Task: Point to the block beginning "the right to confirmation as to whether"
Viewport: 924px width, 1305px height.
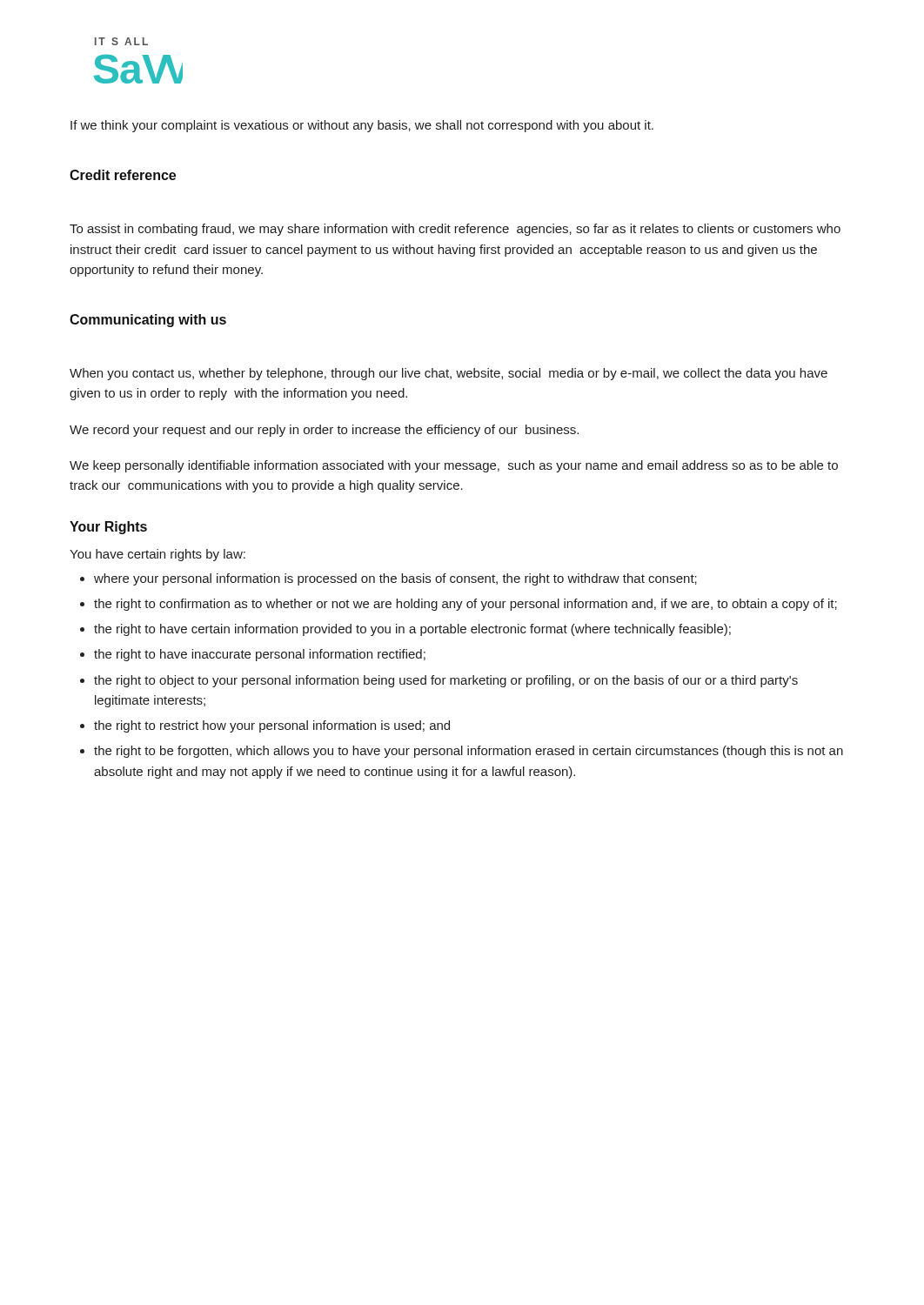Action: 466,603
